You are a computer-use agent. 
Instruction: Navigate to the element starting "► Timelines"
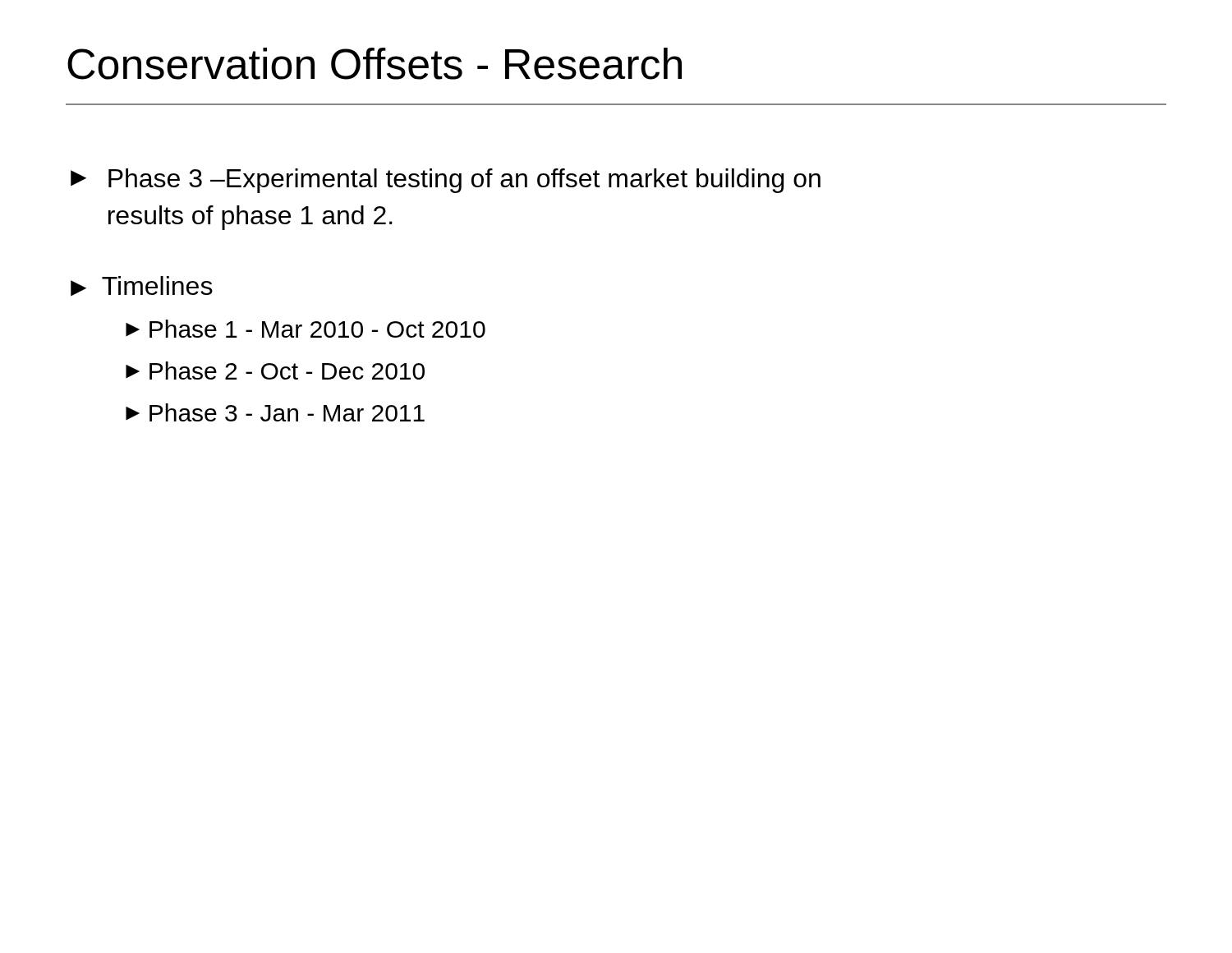139,286
